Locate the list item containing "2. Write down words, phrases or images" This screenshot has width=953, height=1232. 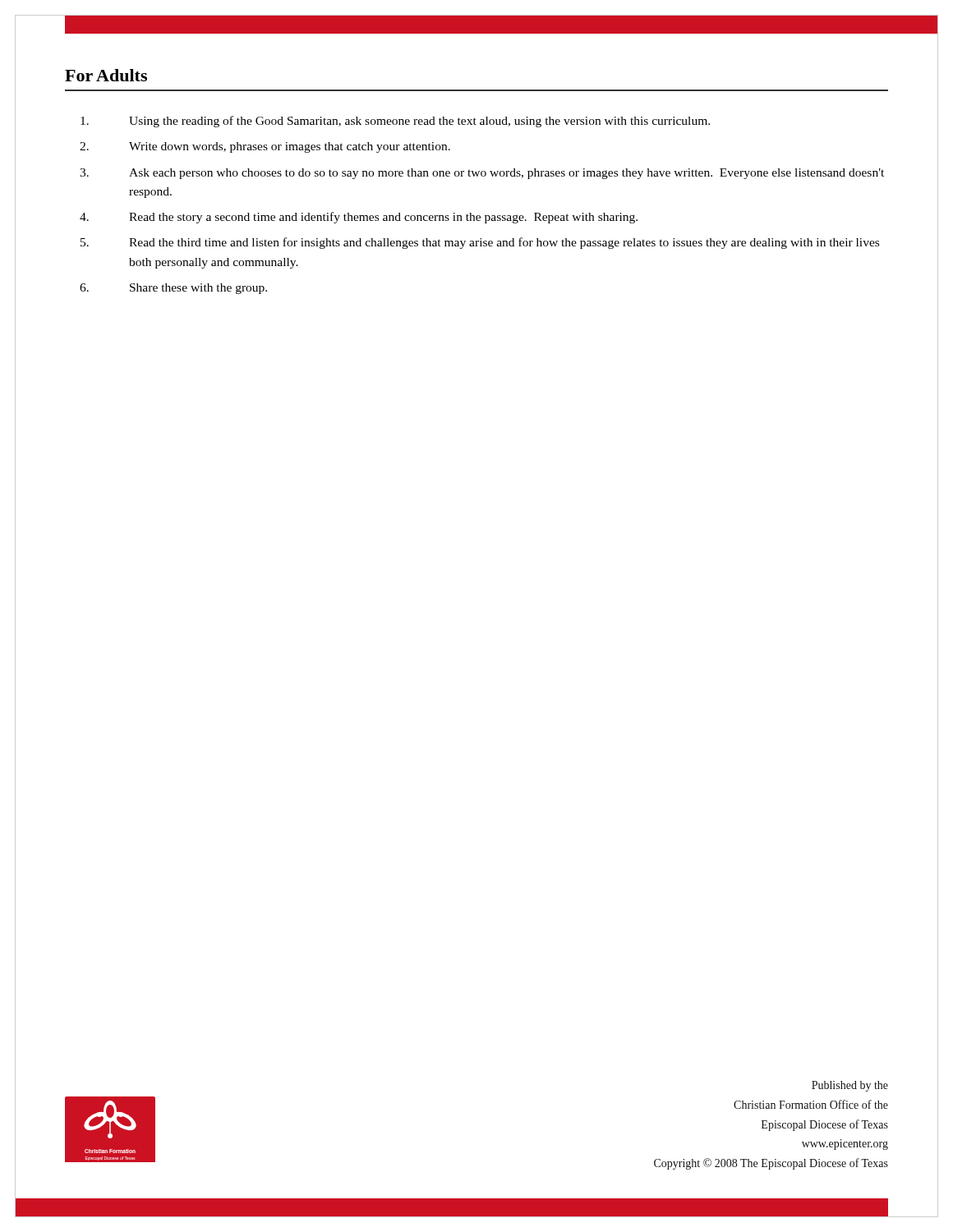click(265, 147)
